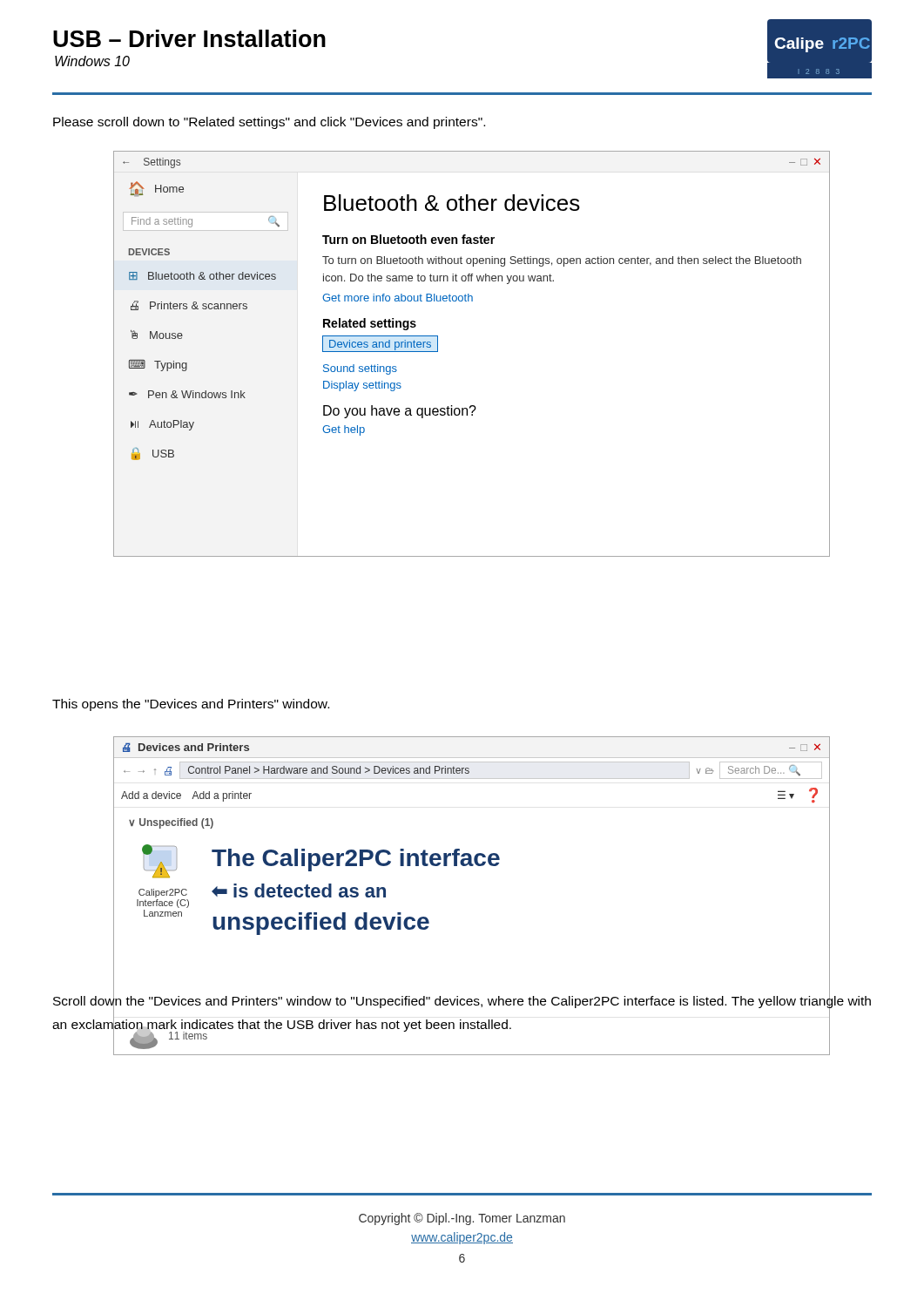Navigate to the region starting "Please scroll down to "Related settings" and"

point(269,122)
